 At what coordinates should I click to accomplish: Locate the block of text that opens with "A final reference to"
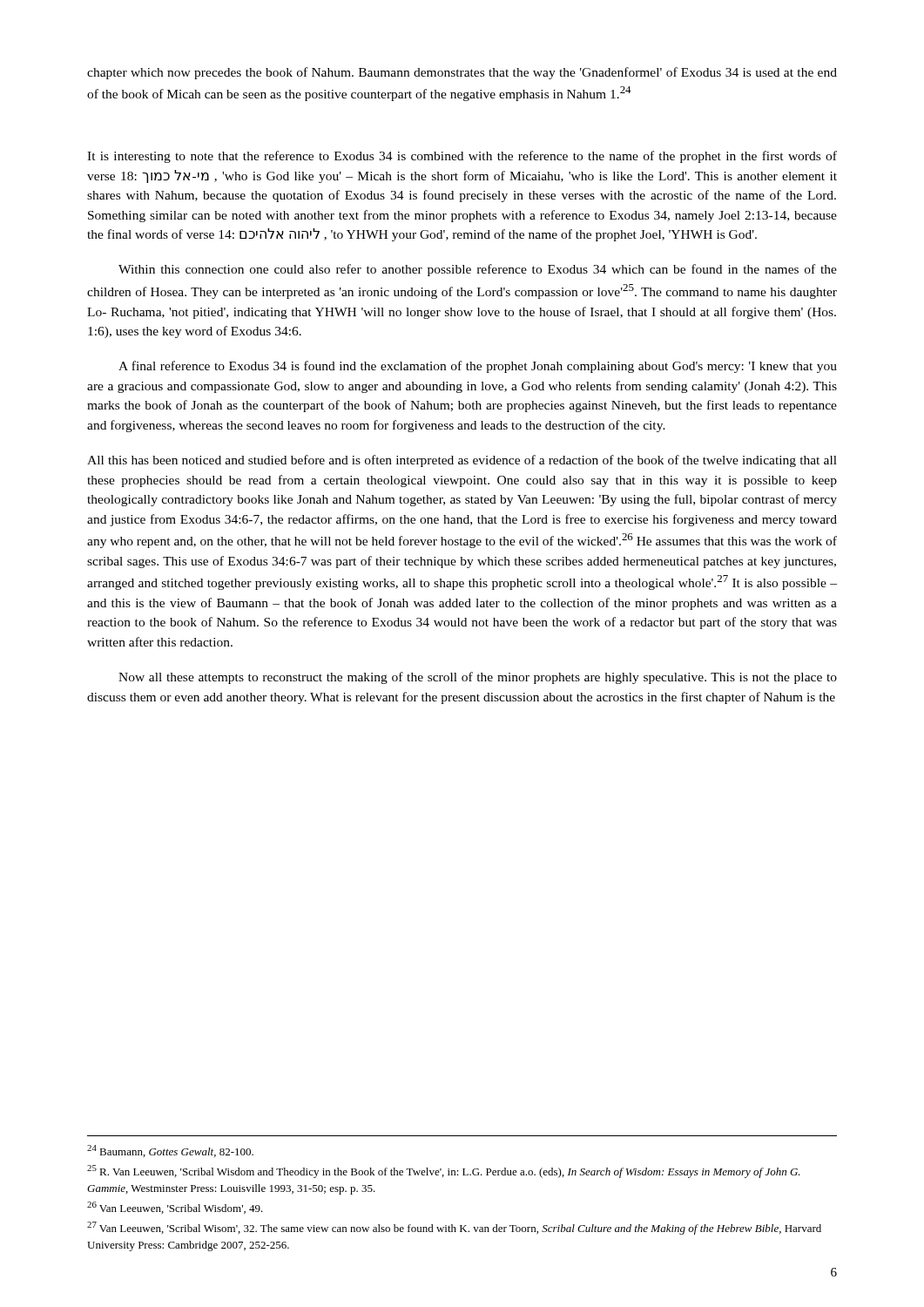point(462,396)
